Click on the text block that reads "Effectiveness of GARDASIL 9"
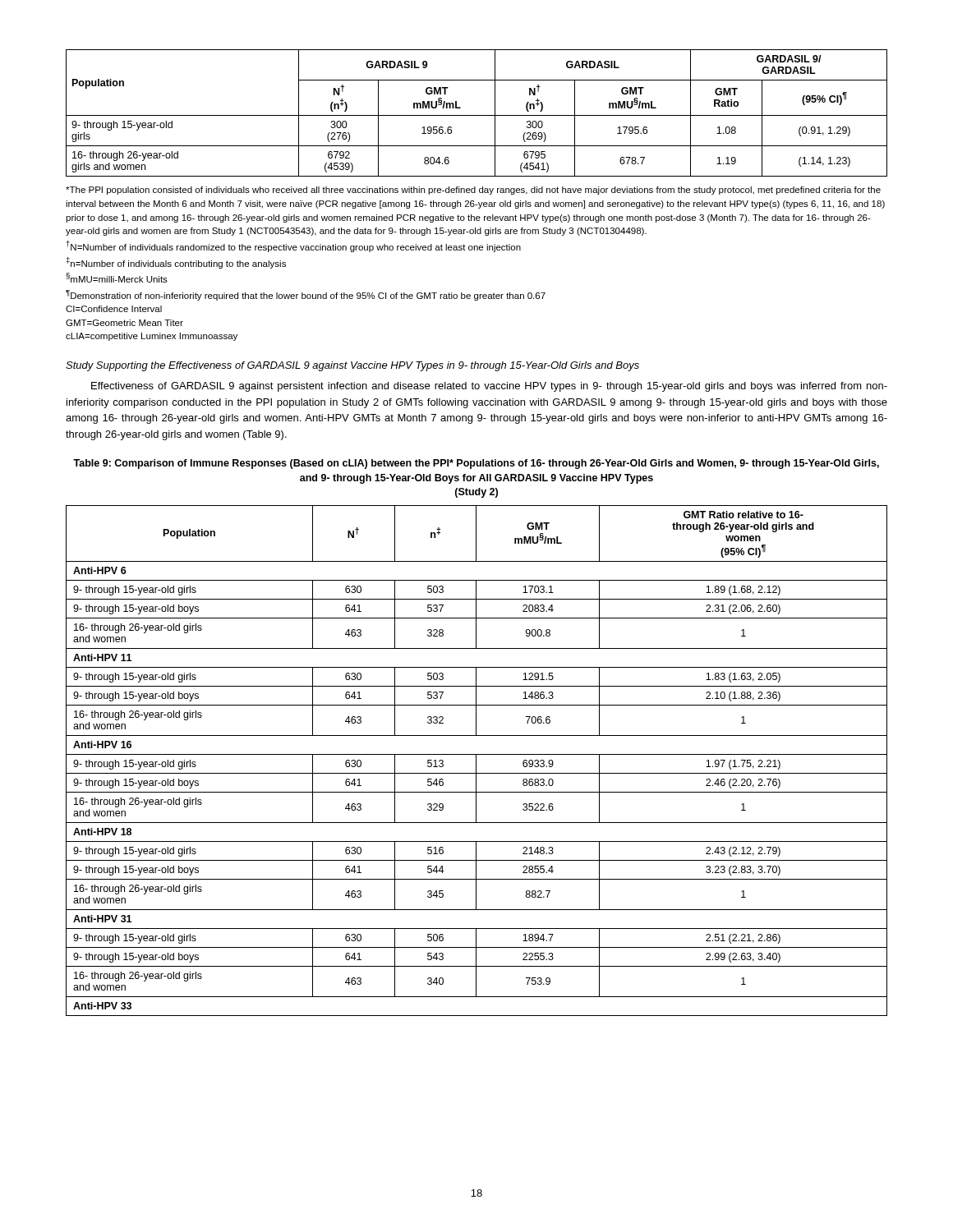953x1232 pixels. click(476, 410)
